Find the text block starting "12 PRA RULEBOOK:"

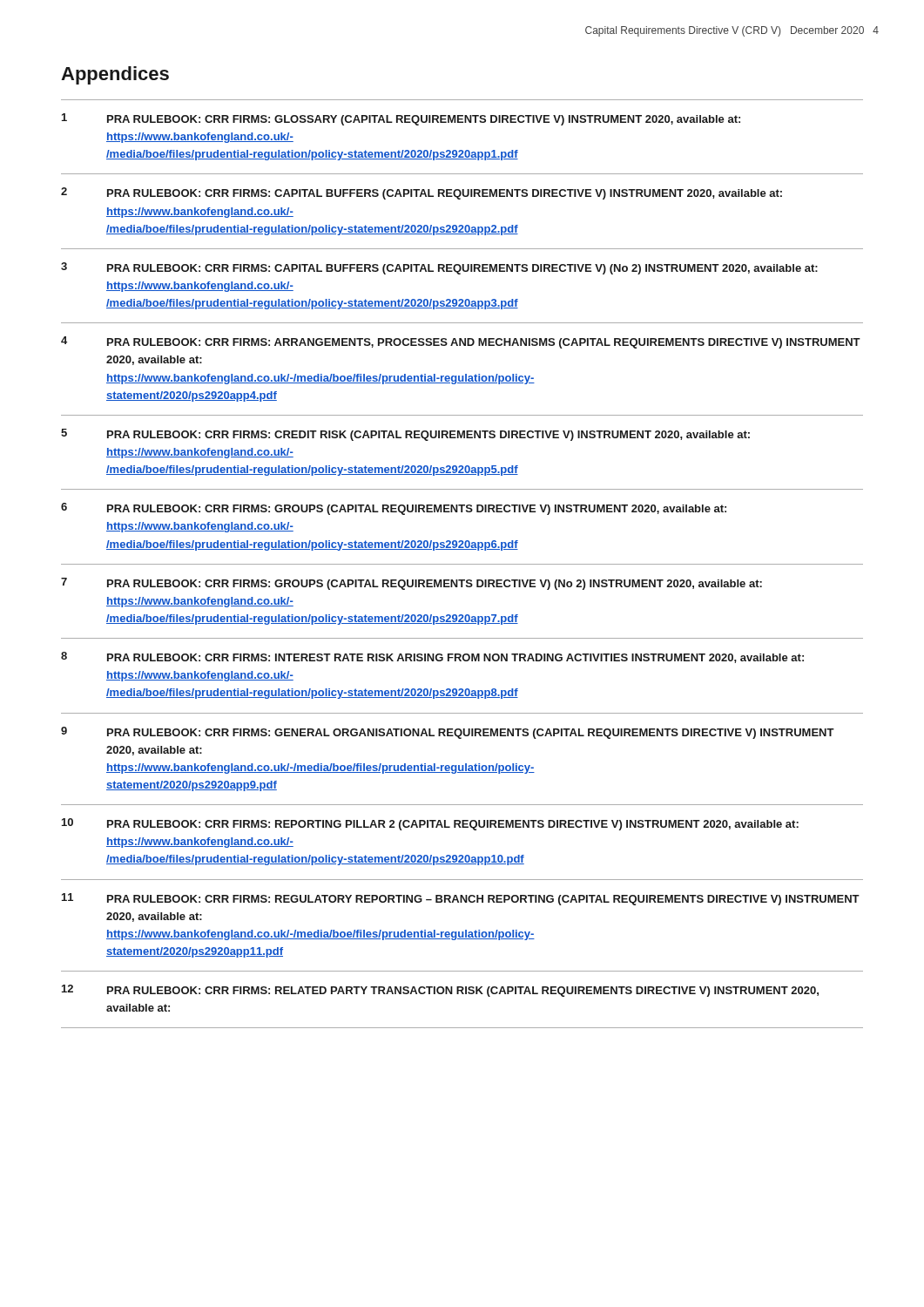(462, 1000)
